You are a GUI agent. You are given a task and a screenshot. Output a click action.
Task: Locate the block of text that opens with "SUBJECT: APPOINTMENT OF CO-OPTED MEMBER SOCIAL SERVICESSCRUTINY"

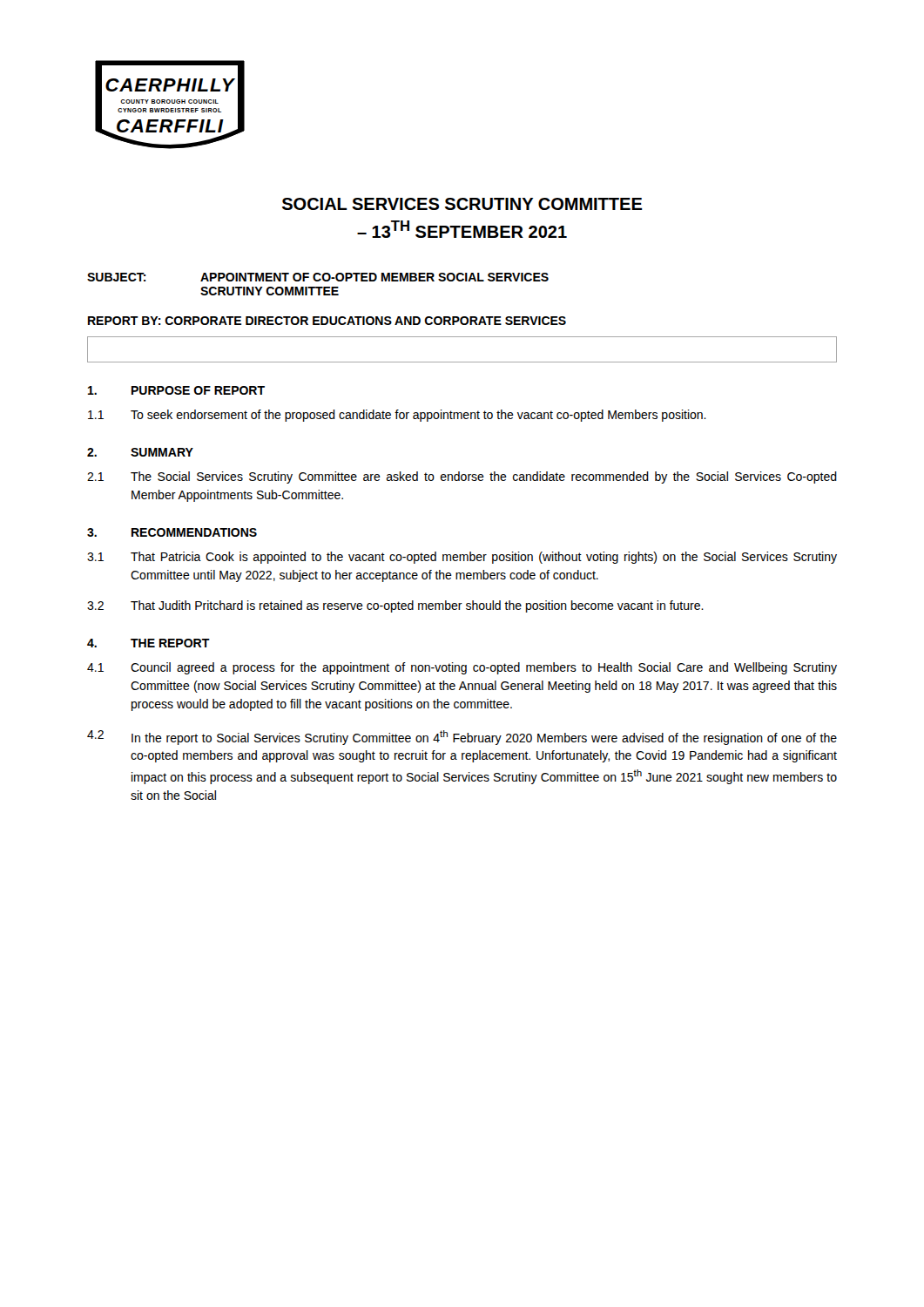(318, 284)
